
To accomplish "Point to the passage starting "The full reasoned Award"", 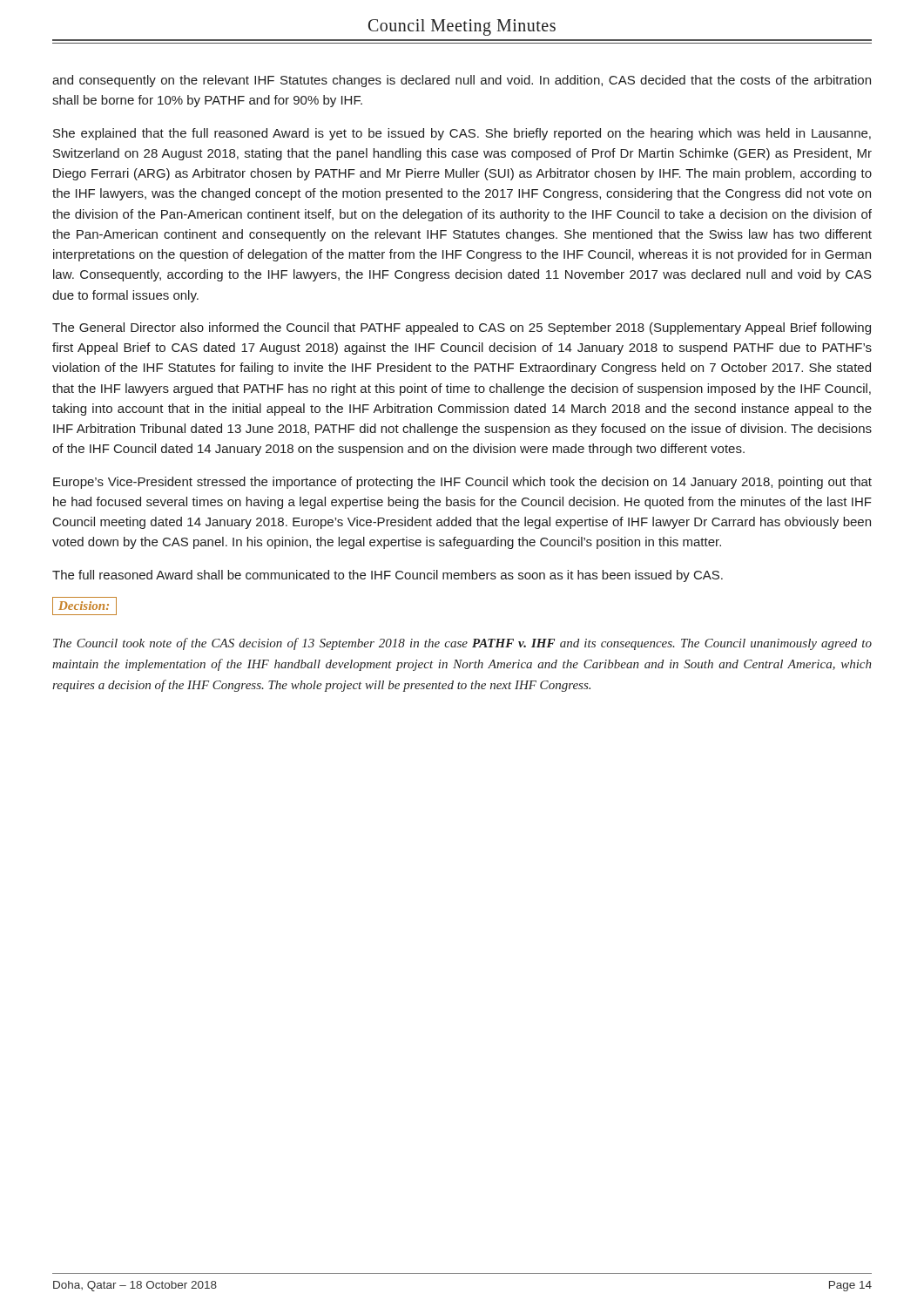I will (x=388, y=574).
